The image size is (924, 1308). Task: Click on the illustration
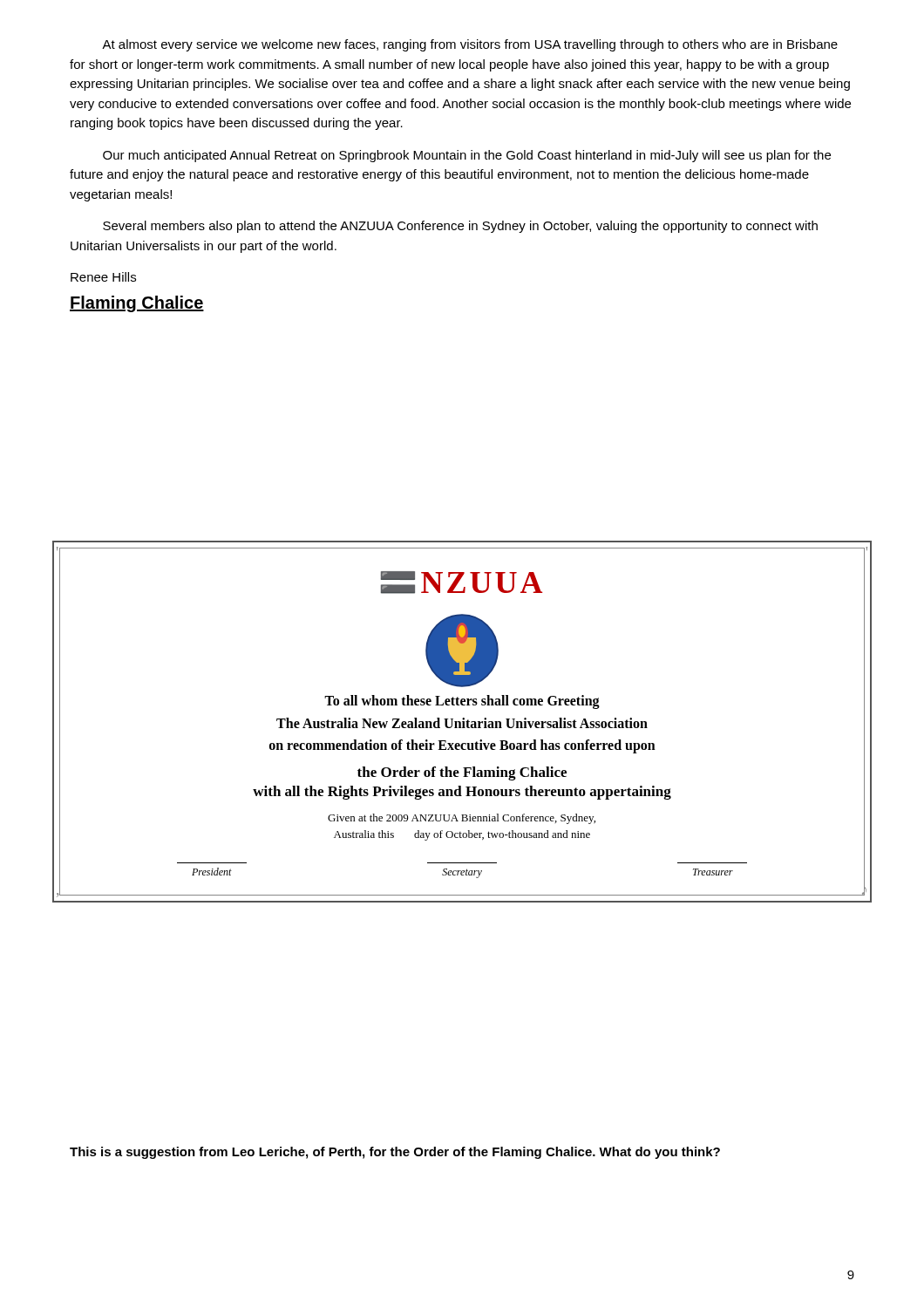click(x=462, y=721)
